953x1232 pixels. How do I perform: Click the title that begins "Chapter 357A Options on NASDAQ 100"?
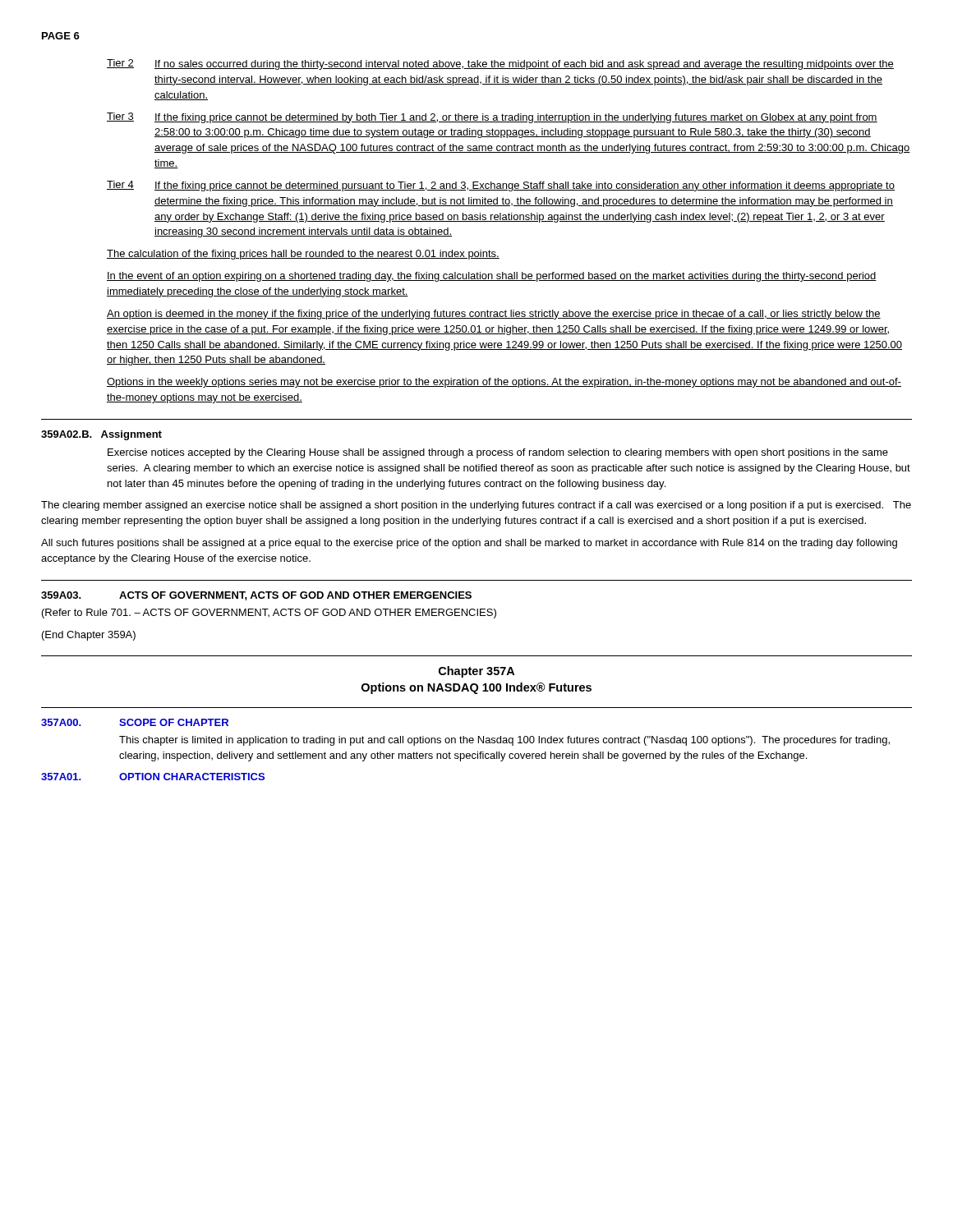click(x=476, y=680)
